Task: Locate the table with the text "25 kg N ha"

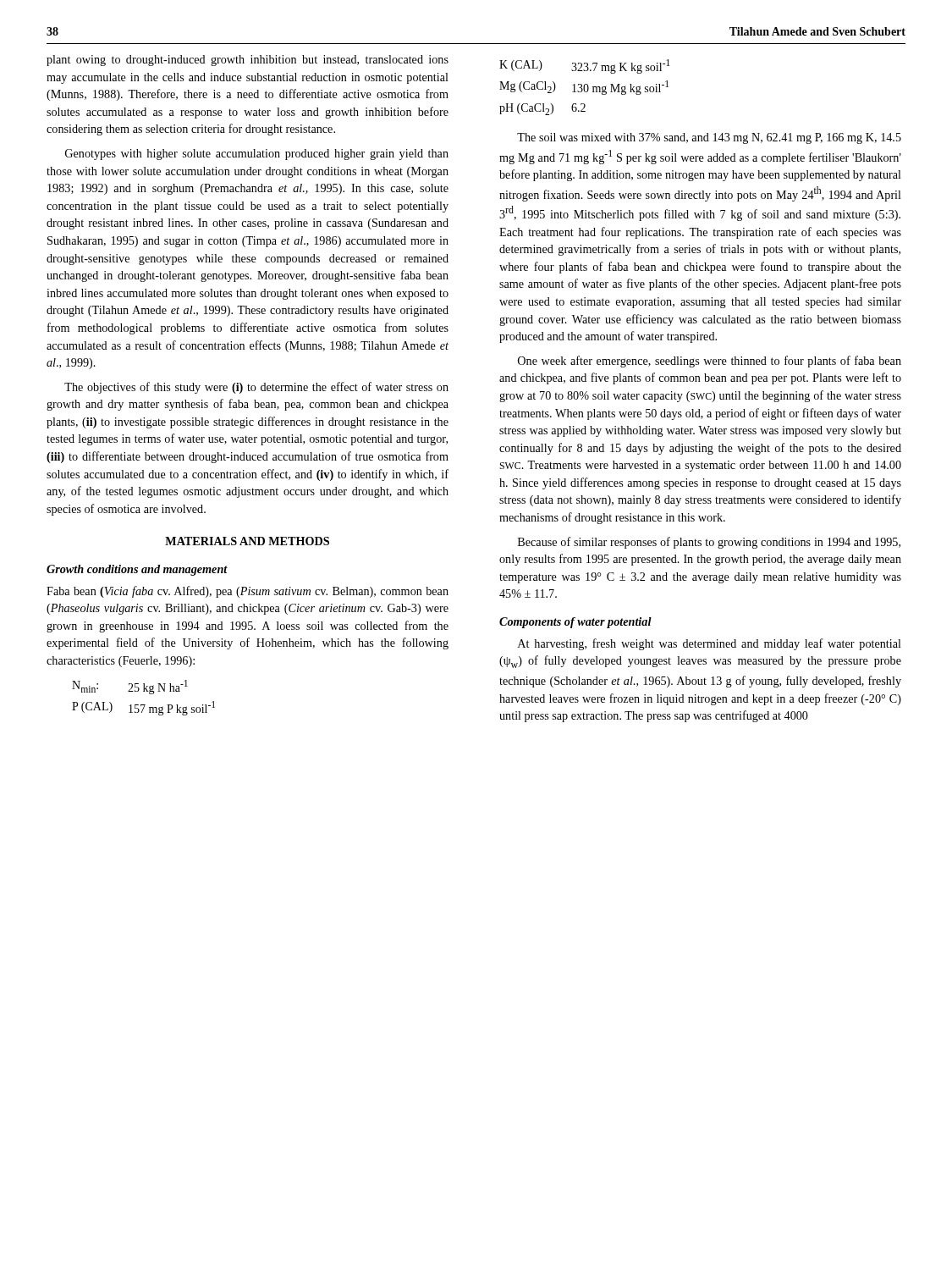Action: tap(260, 698)
